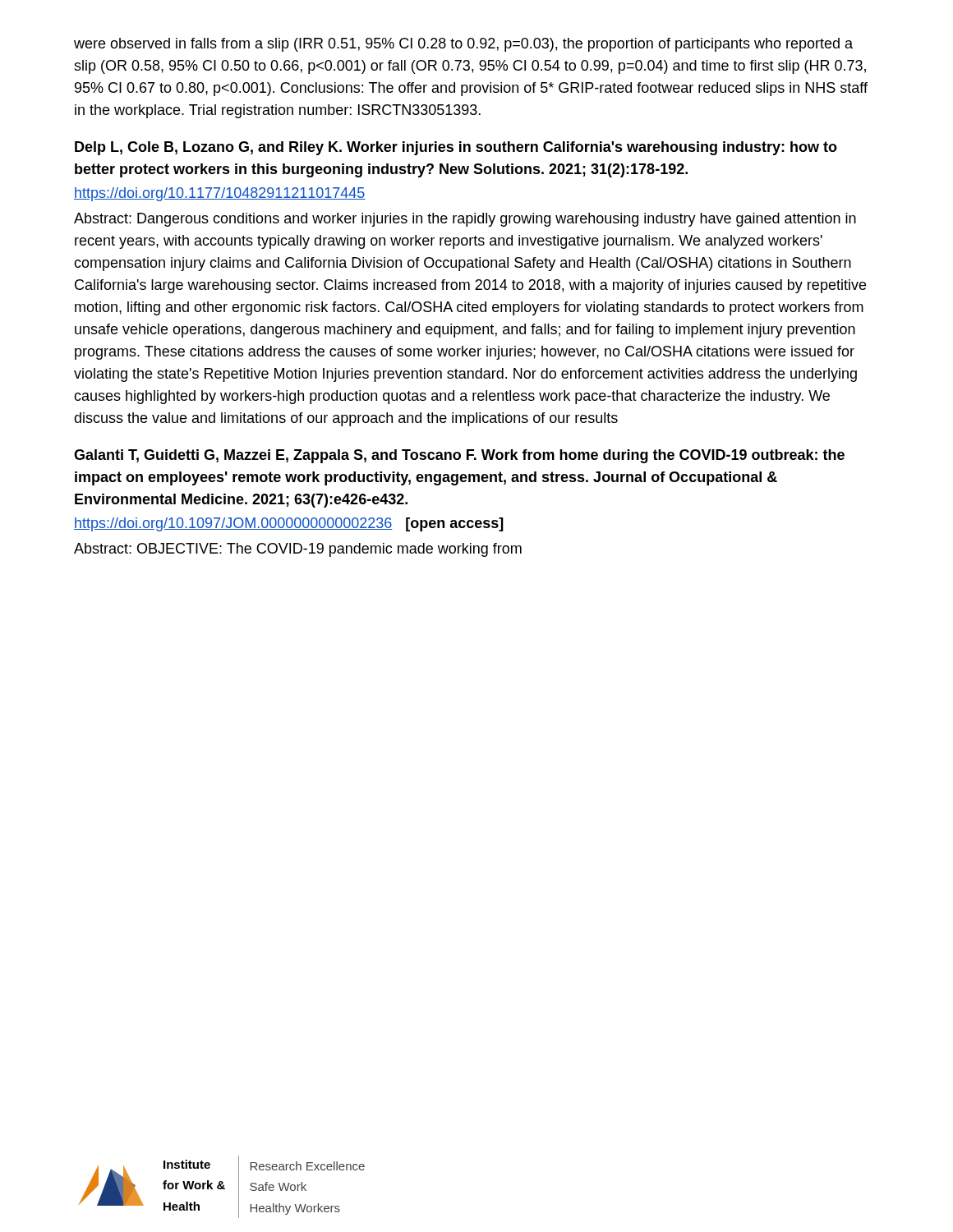
Task: Locate a logo
Action: (x=111, y=1187)
